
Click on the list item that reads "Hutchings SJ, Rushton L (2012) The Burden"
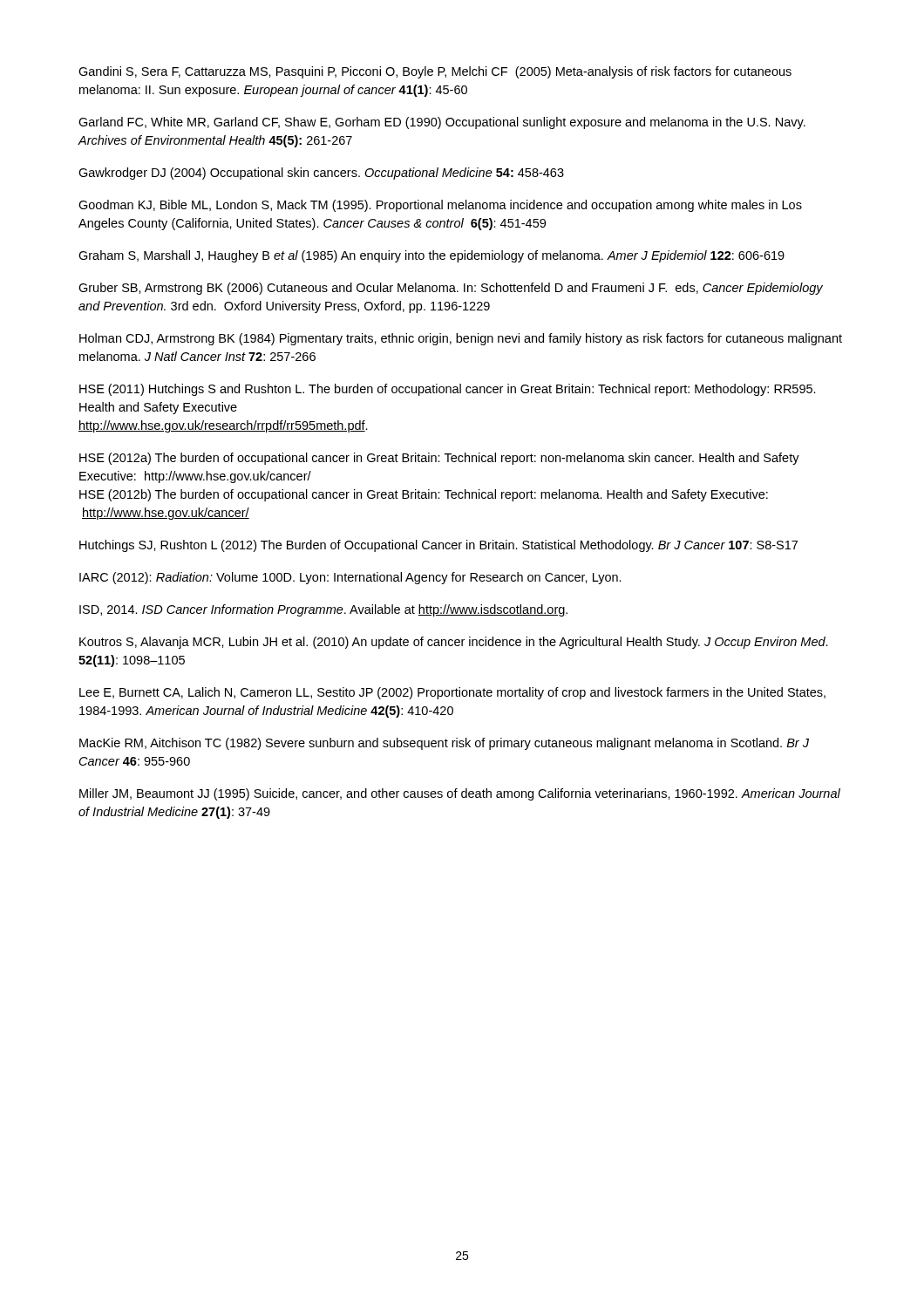click(x=438, y=545)
